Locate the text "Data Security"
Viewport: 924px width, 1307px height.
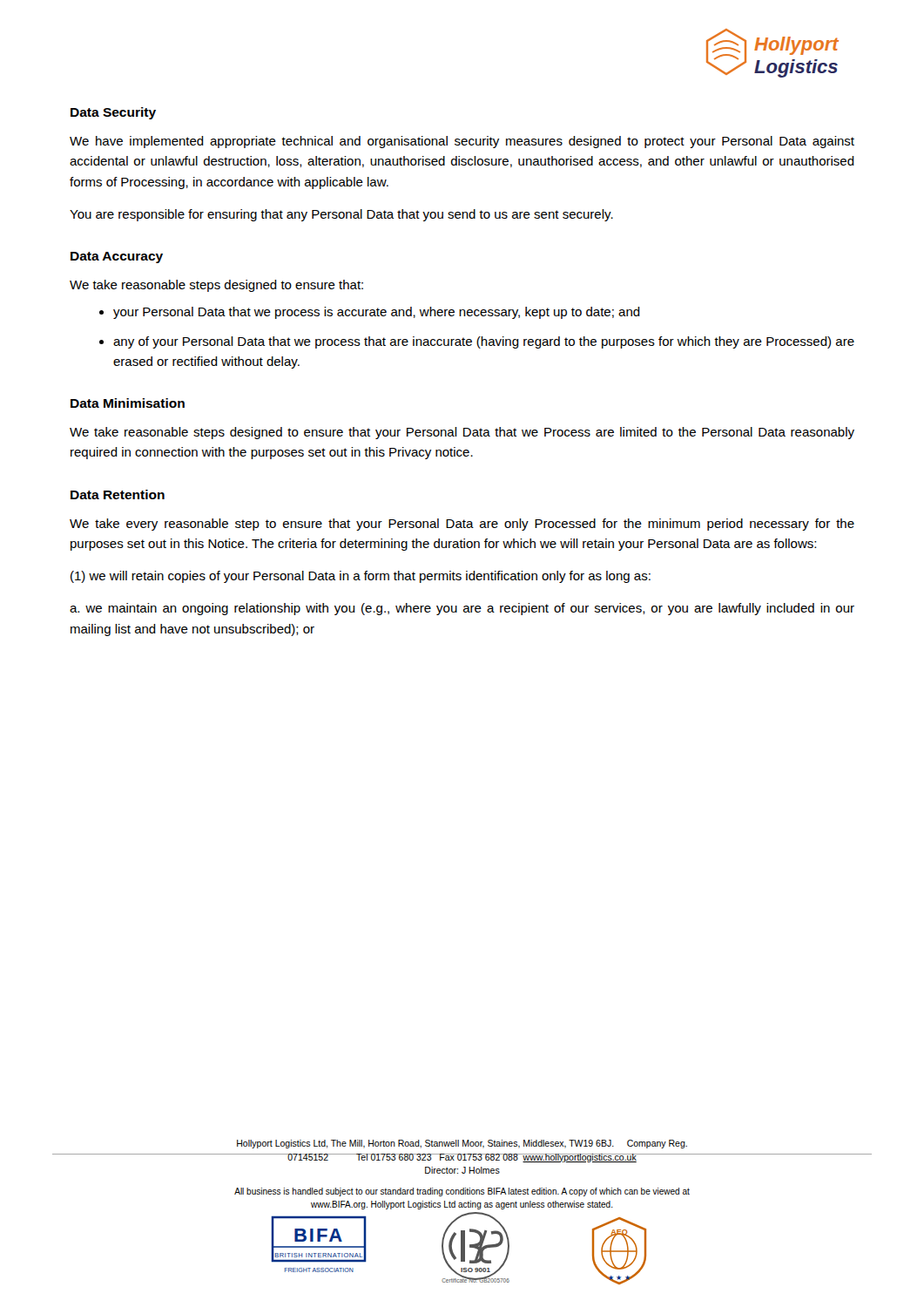coord(113,112)
